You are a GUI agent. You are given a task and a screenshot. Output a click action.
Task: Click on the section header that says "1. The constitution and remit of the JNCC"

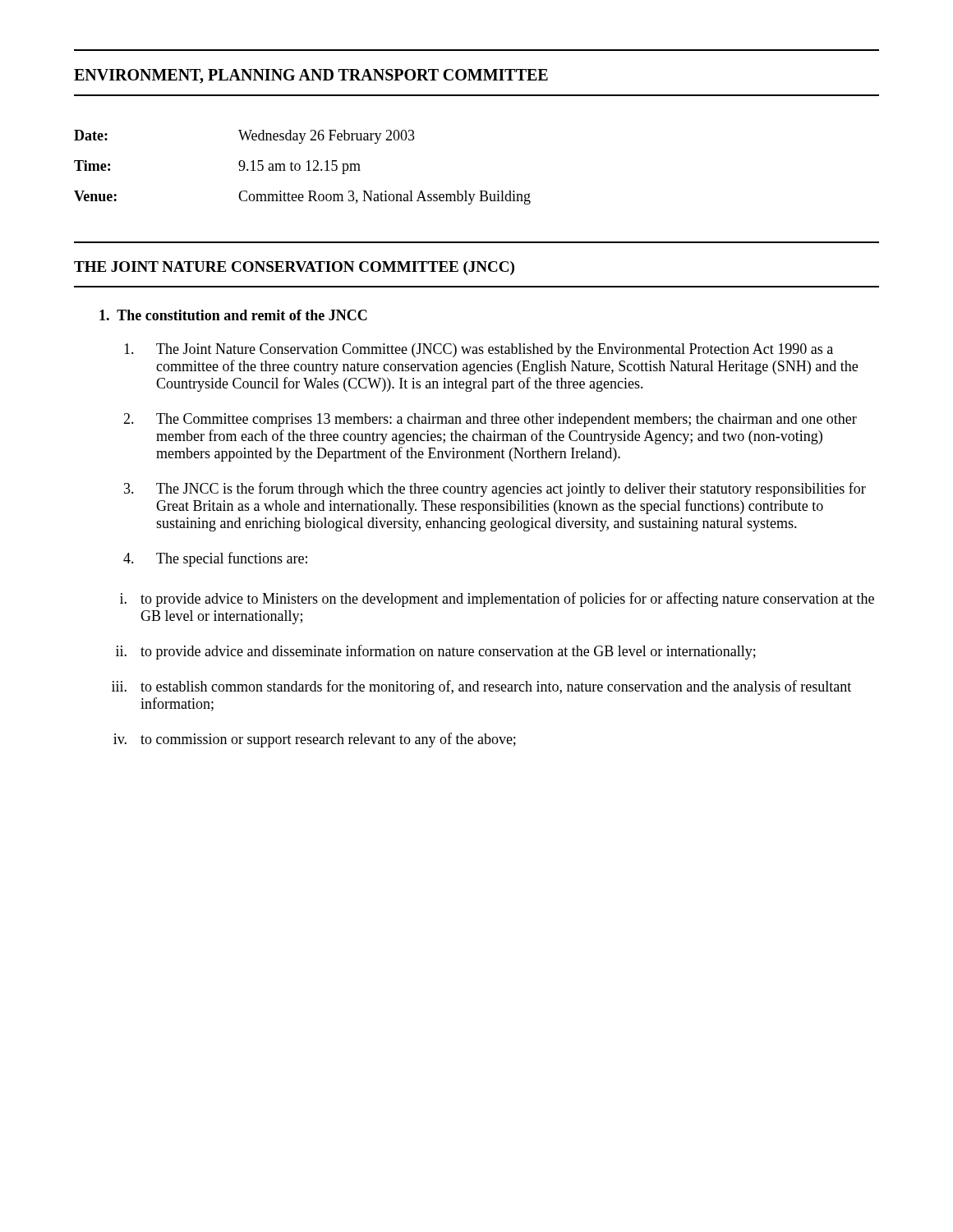click(x=233, y=315)
